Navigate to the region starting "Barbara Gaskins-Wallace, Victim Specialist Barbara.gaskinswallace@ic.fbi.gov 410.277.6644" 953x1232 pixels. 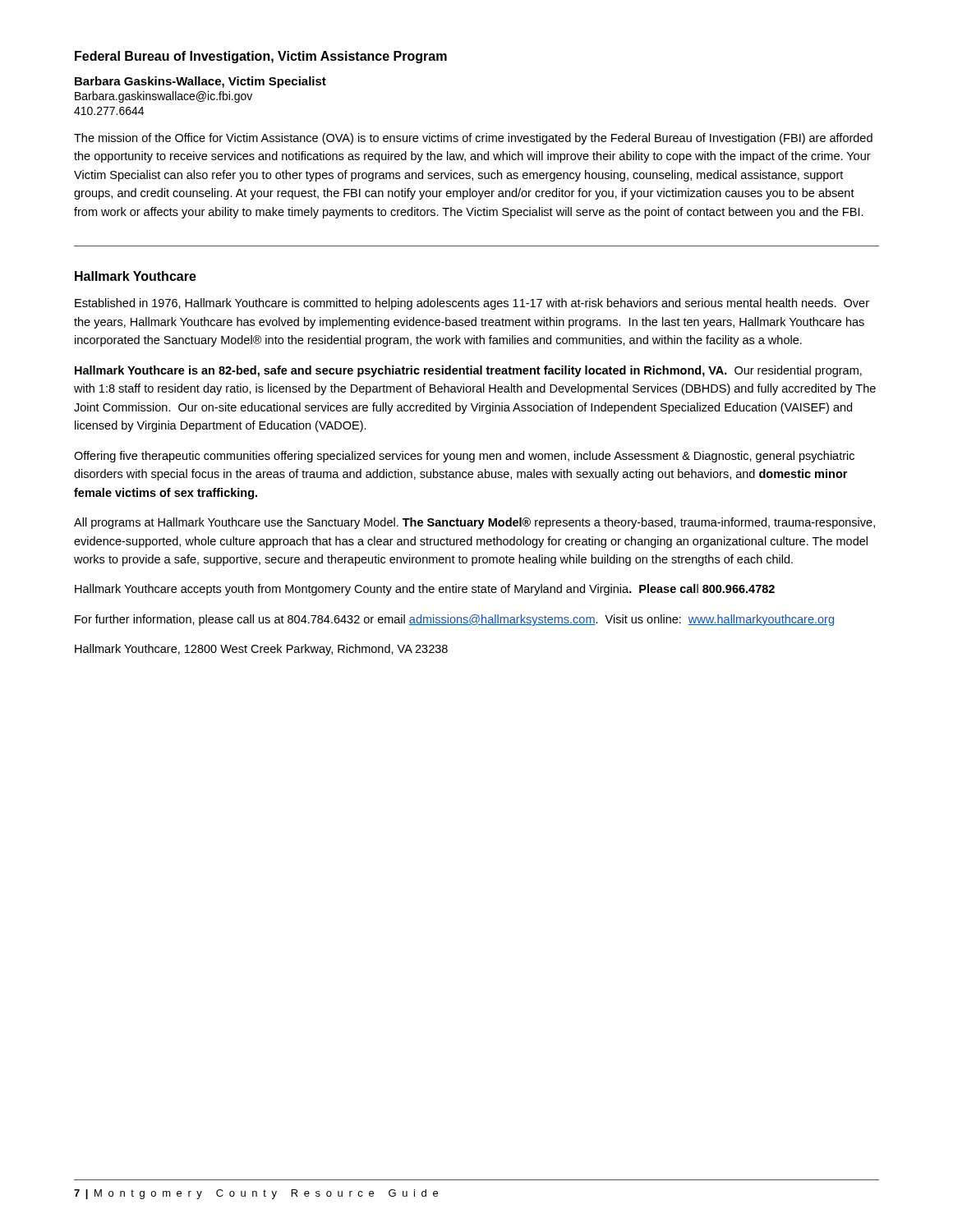(200, 82)
